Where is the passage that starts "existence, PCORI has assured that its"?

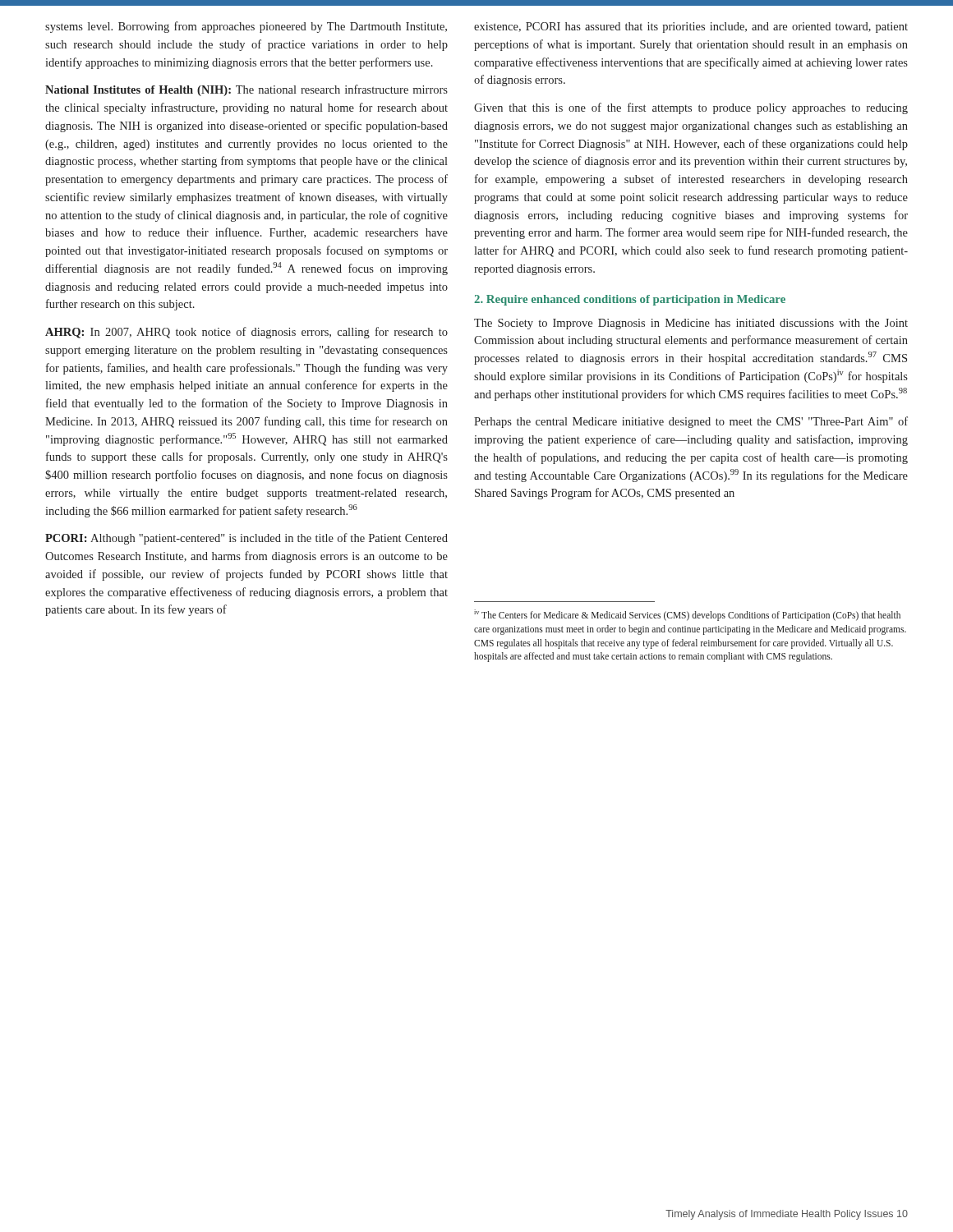(x=691, y=54)
